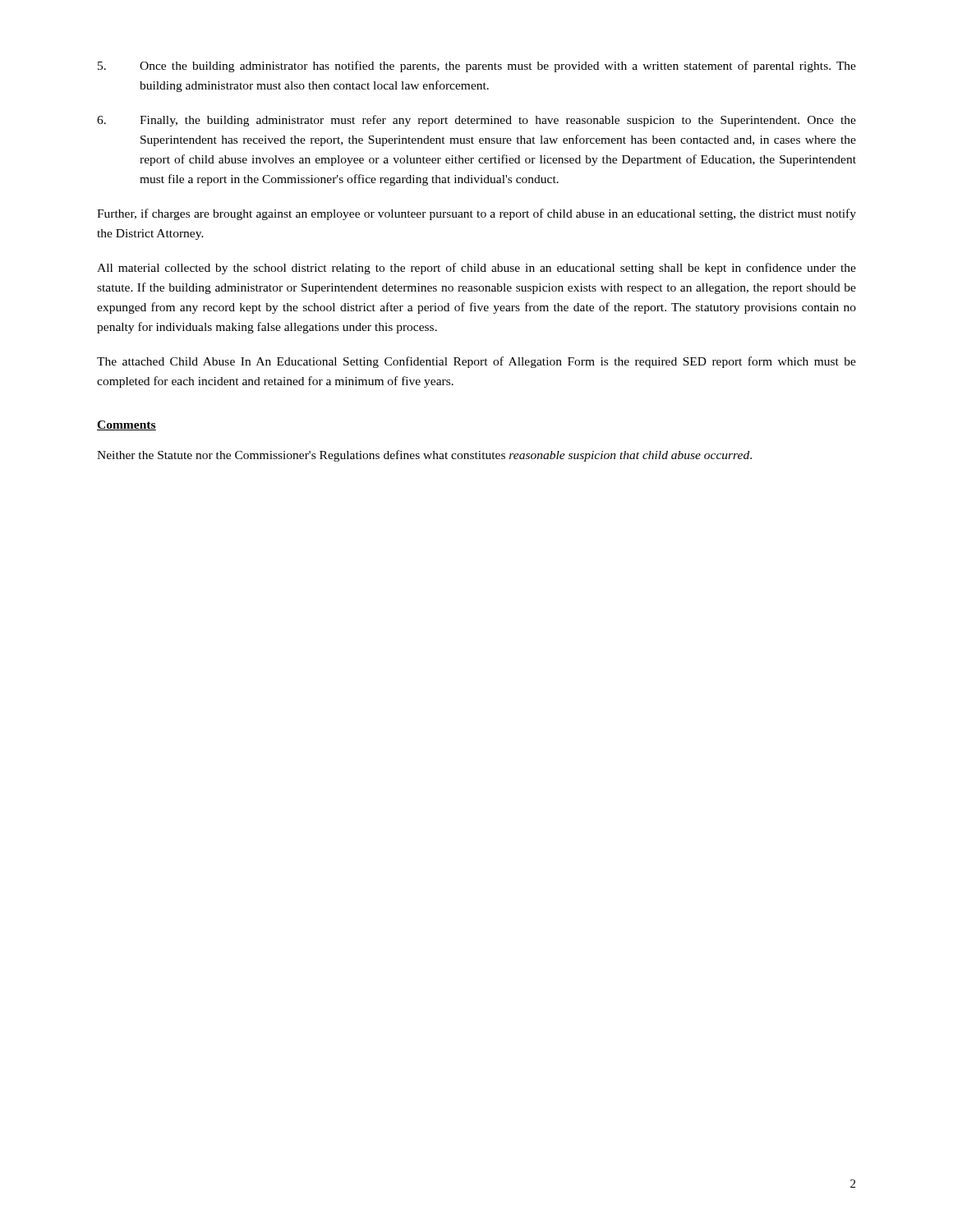Locate the text block with the text "The attached Child Abuse"

pos(476,371)
